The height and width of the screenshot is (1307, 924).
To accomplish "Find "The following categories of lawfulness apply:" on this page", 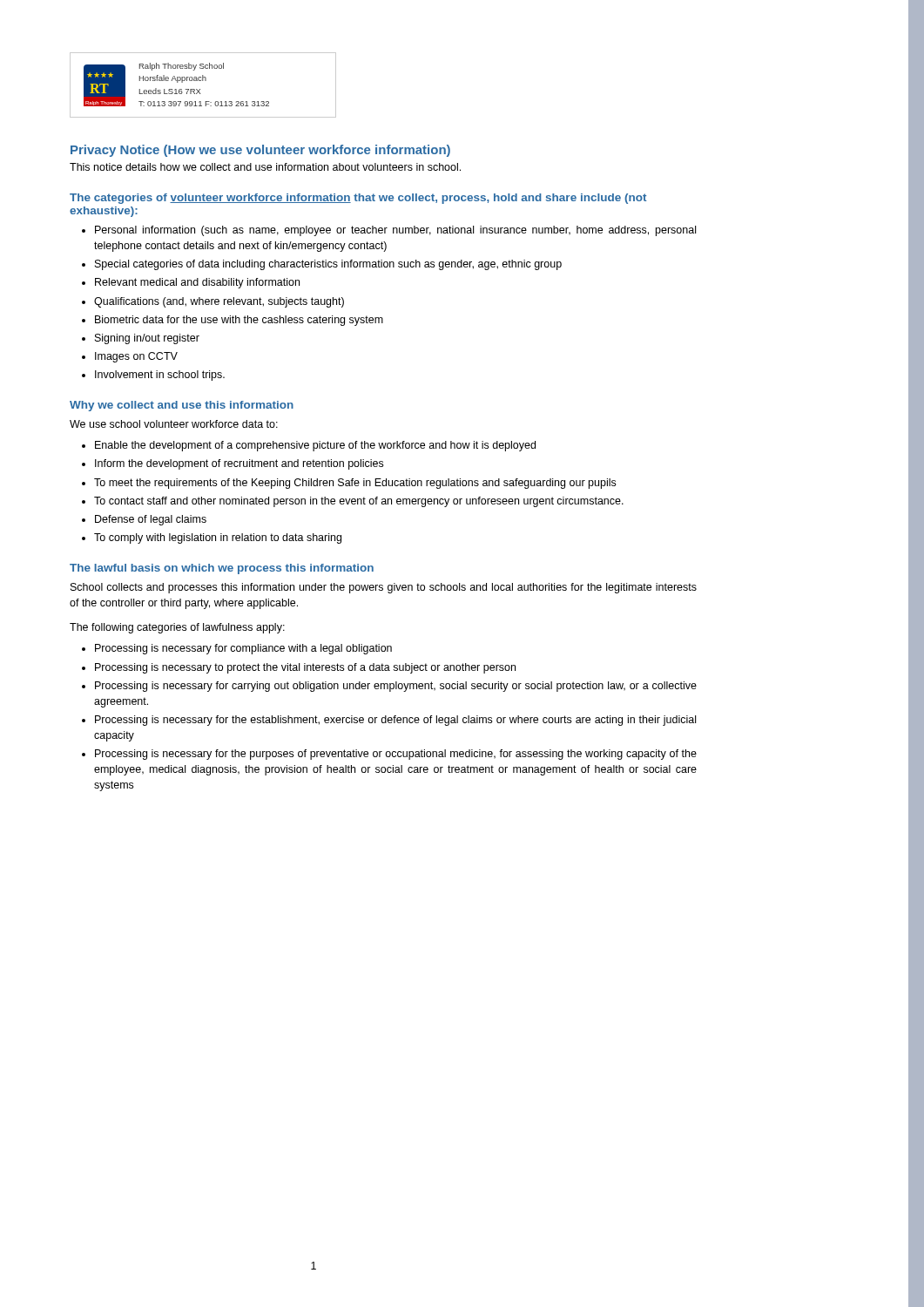I will coord(177,628).
